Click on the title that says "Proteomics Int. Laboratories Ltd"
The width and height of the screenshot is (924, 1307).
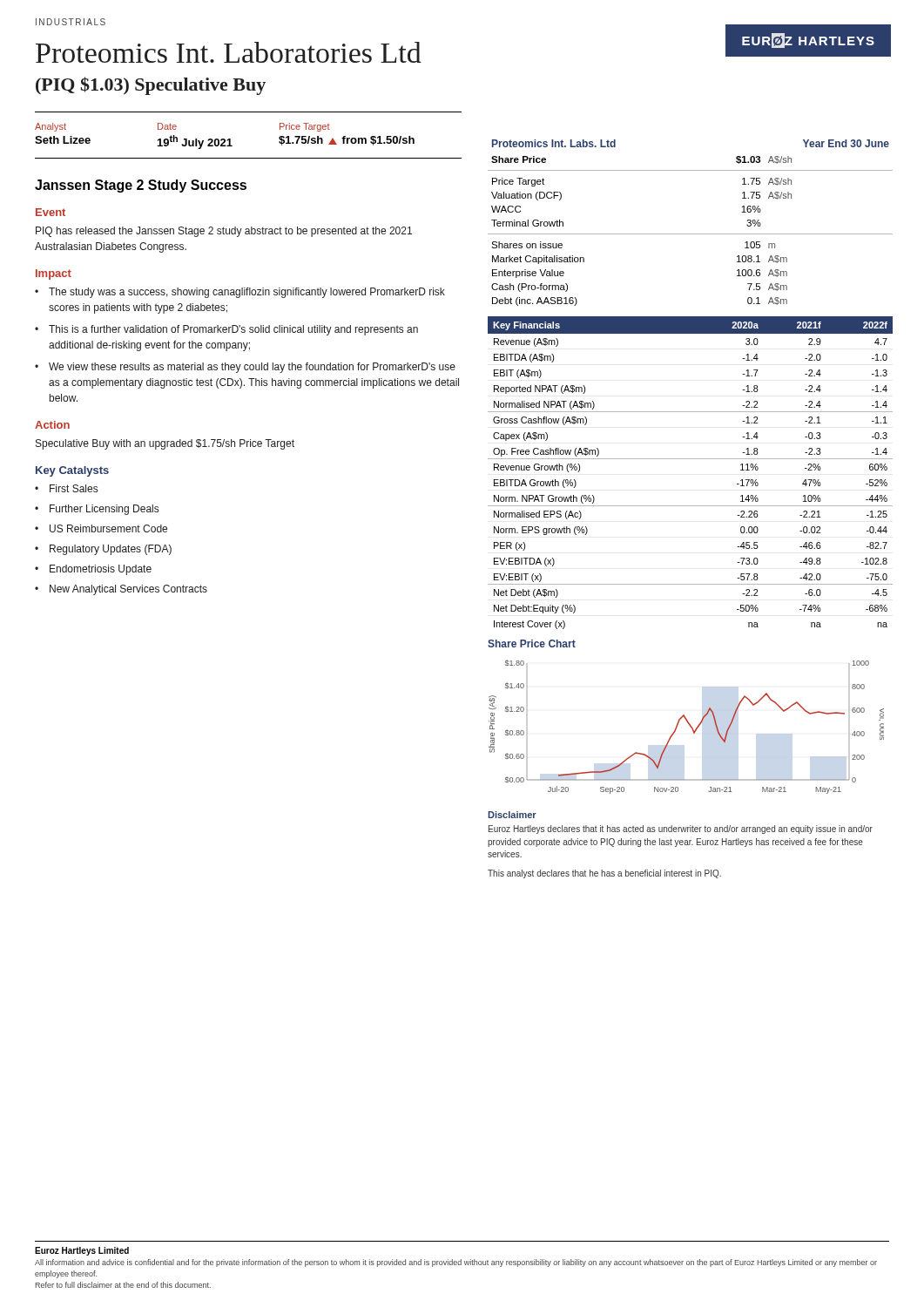pos(228,53)
